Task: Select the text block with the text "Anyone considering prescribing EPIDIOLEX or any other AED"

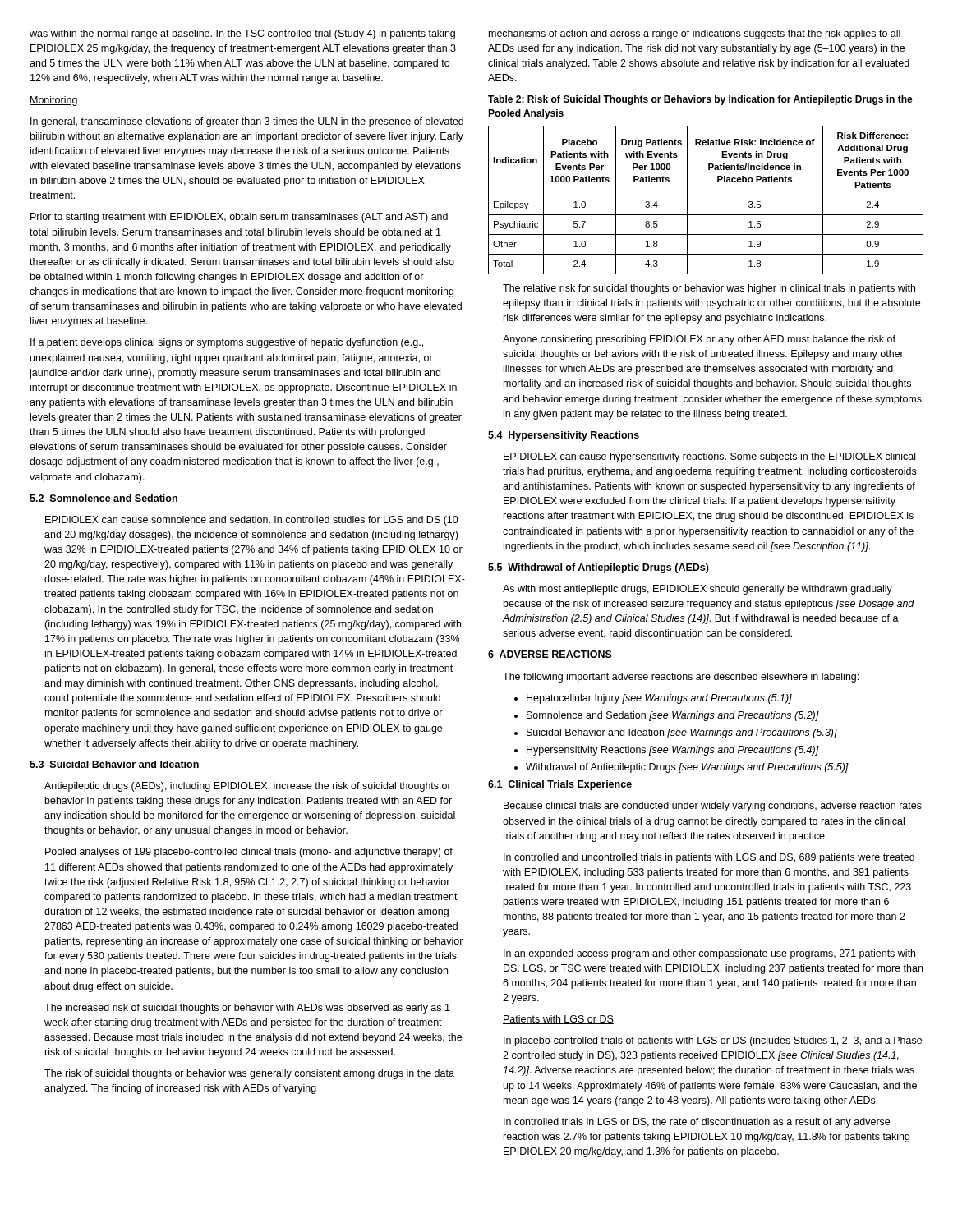Action: (x=713, y=377)
